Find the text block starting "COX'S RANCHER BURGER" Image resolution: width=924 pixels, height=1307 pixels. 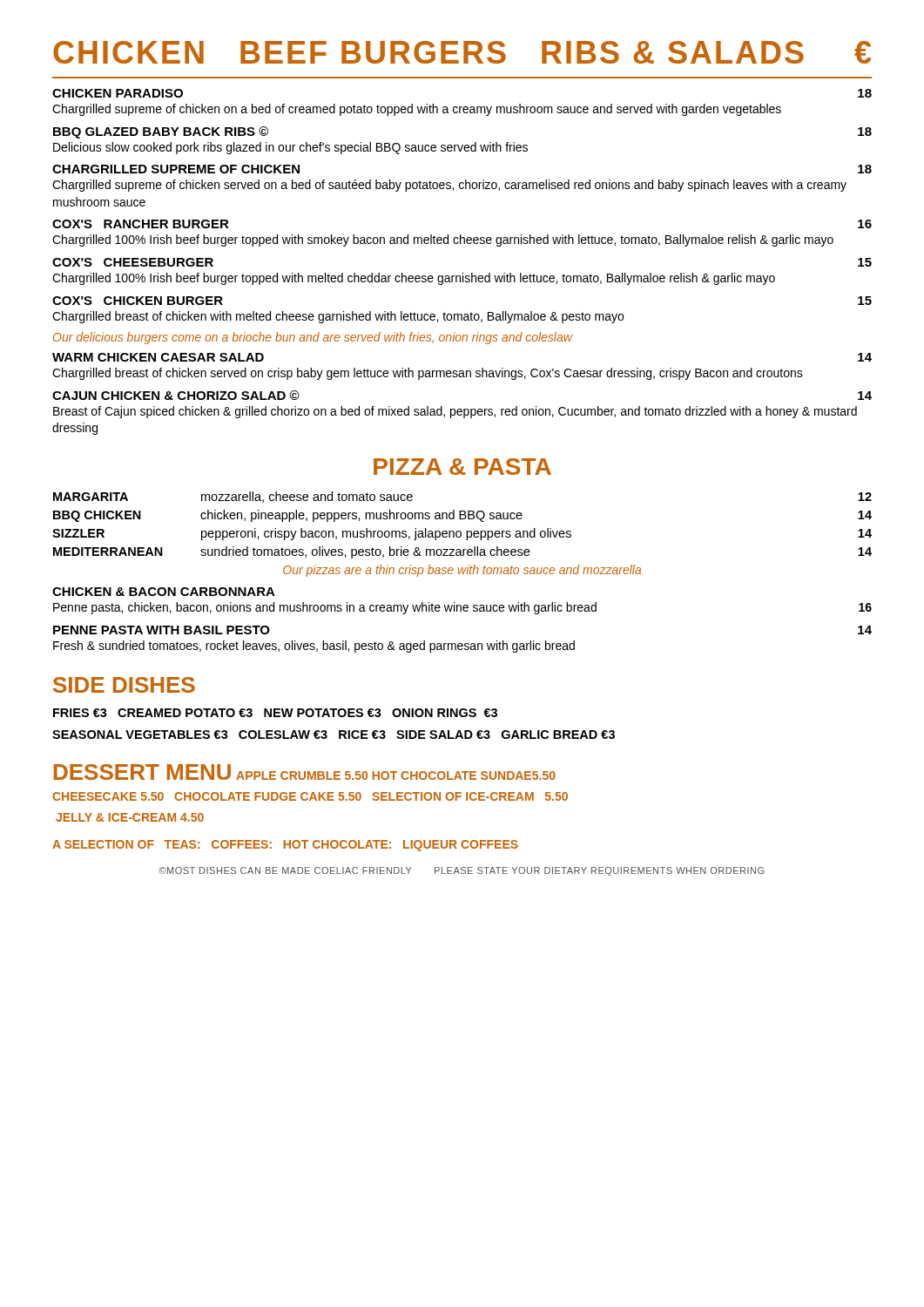tap(462, 224)
